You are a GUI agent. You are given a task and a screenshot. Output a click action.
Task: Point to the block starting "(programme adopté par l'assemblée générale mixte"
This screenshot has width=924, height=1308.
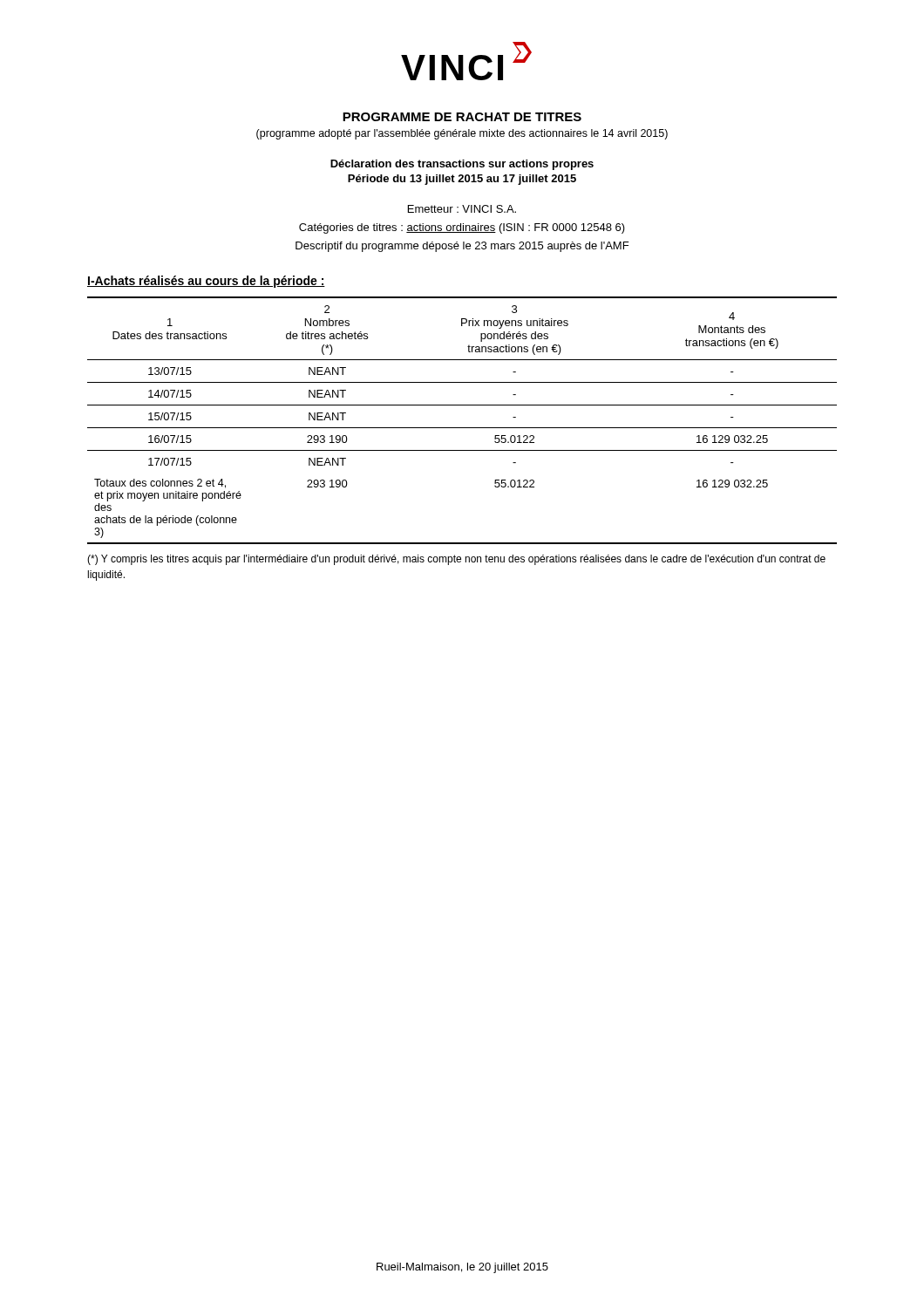462,133
